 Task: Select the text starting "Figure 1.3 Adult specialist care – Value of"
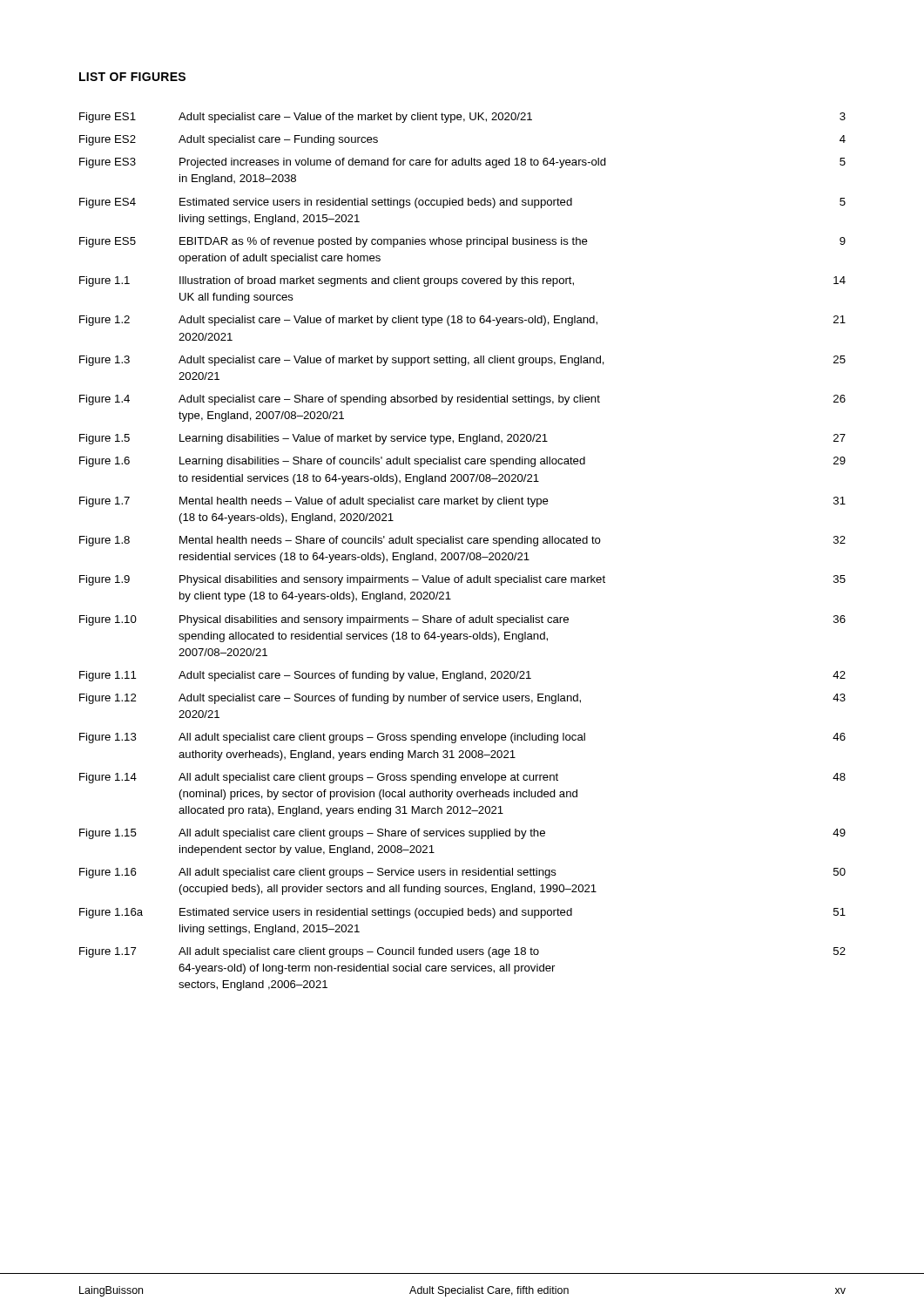(462, 368)
